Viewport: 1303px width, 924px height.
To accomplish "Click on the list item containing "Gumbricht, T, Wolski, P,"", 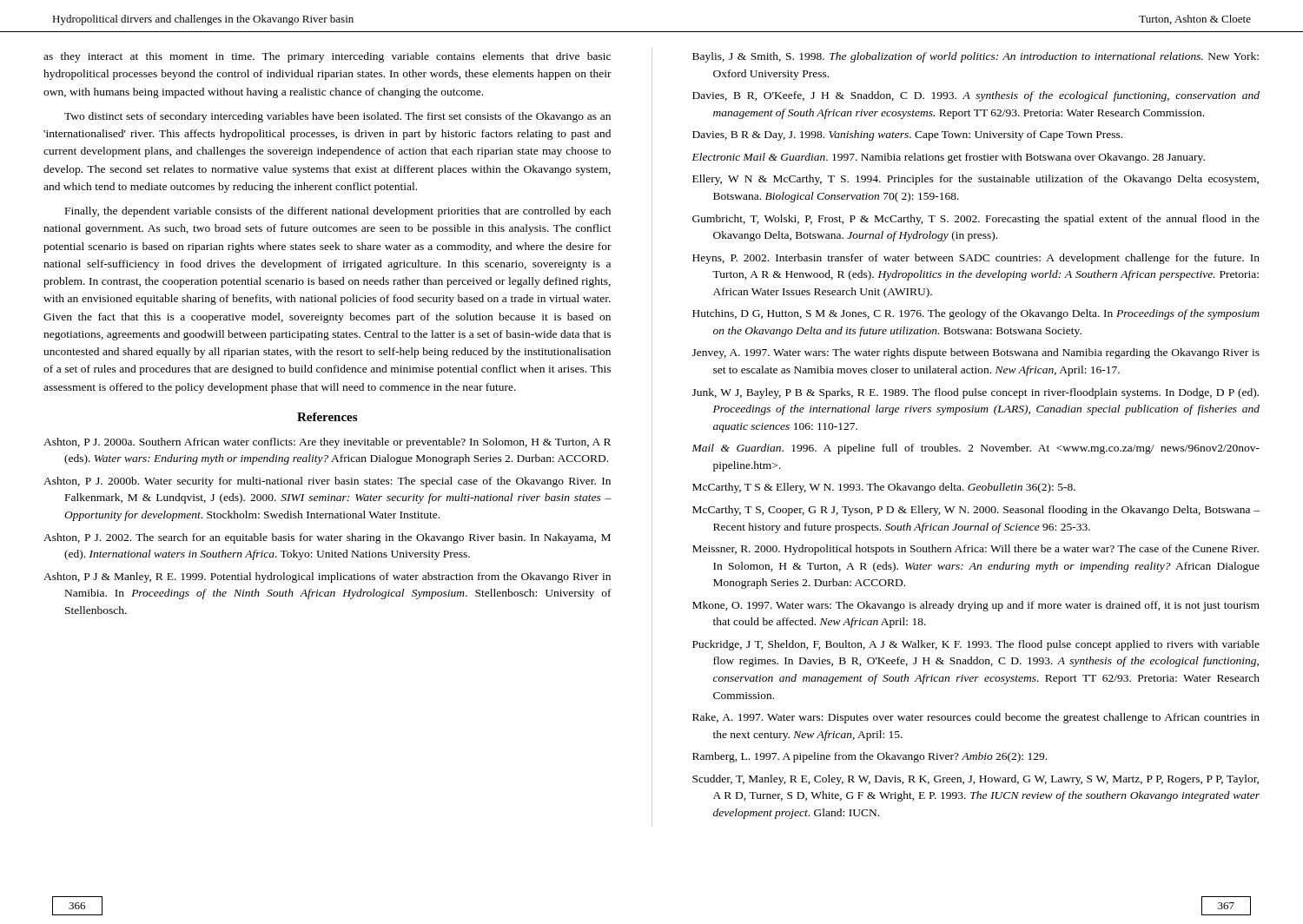I will pyautogui.click(x=976, y=226).
